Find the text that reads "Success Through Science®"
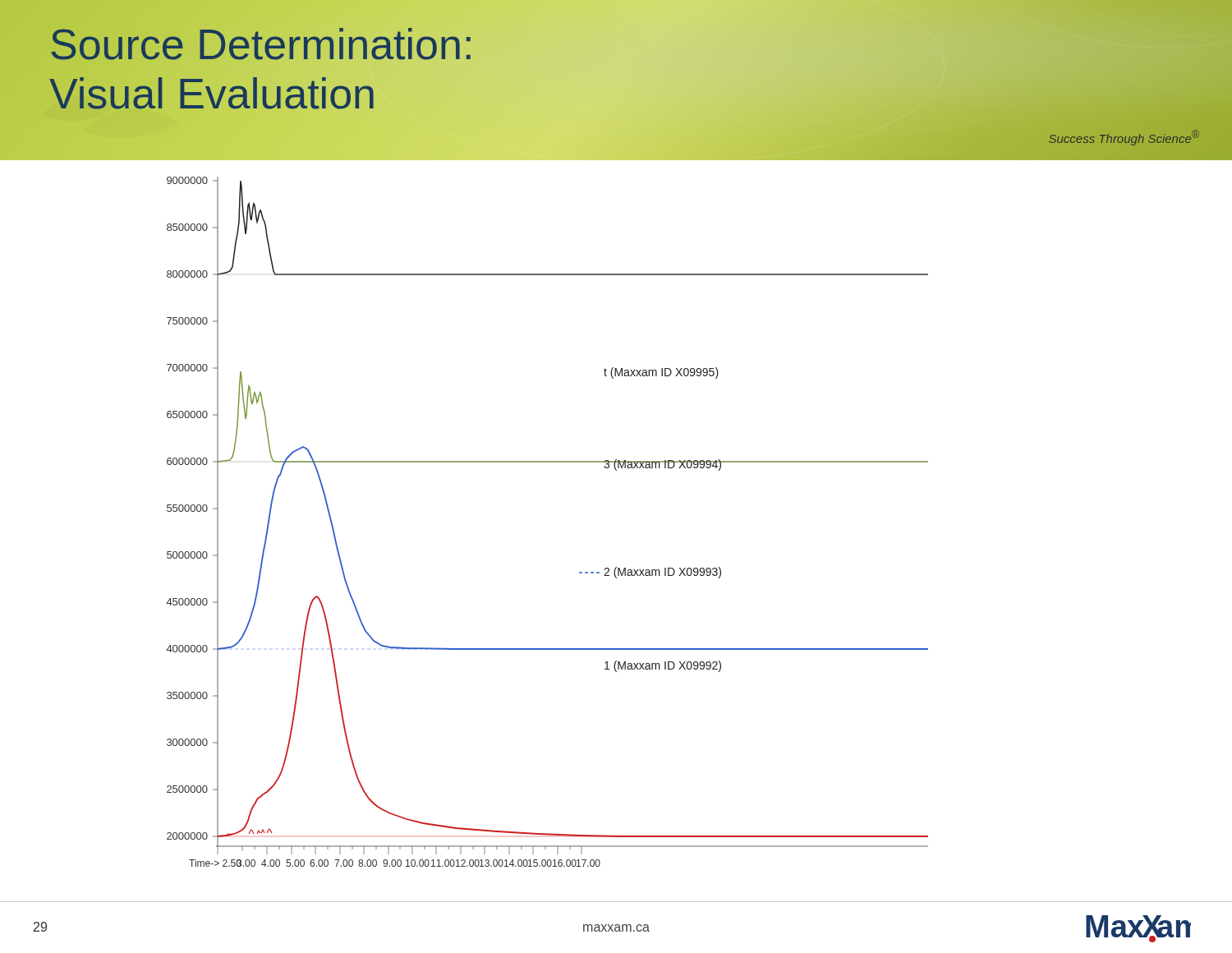 [1124, 137]
